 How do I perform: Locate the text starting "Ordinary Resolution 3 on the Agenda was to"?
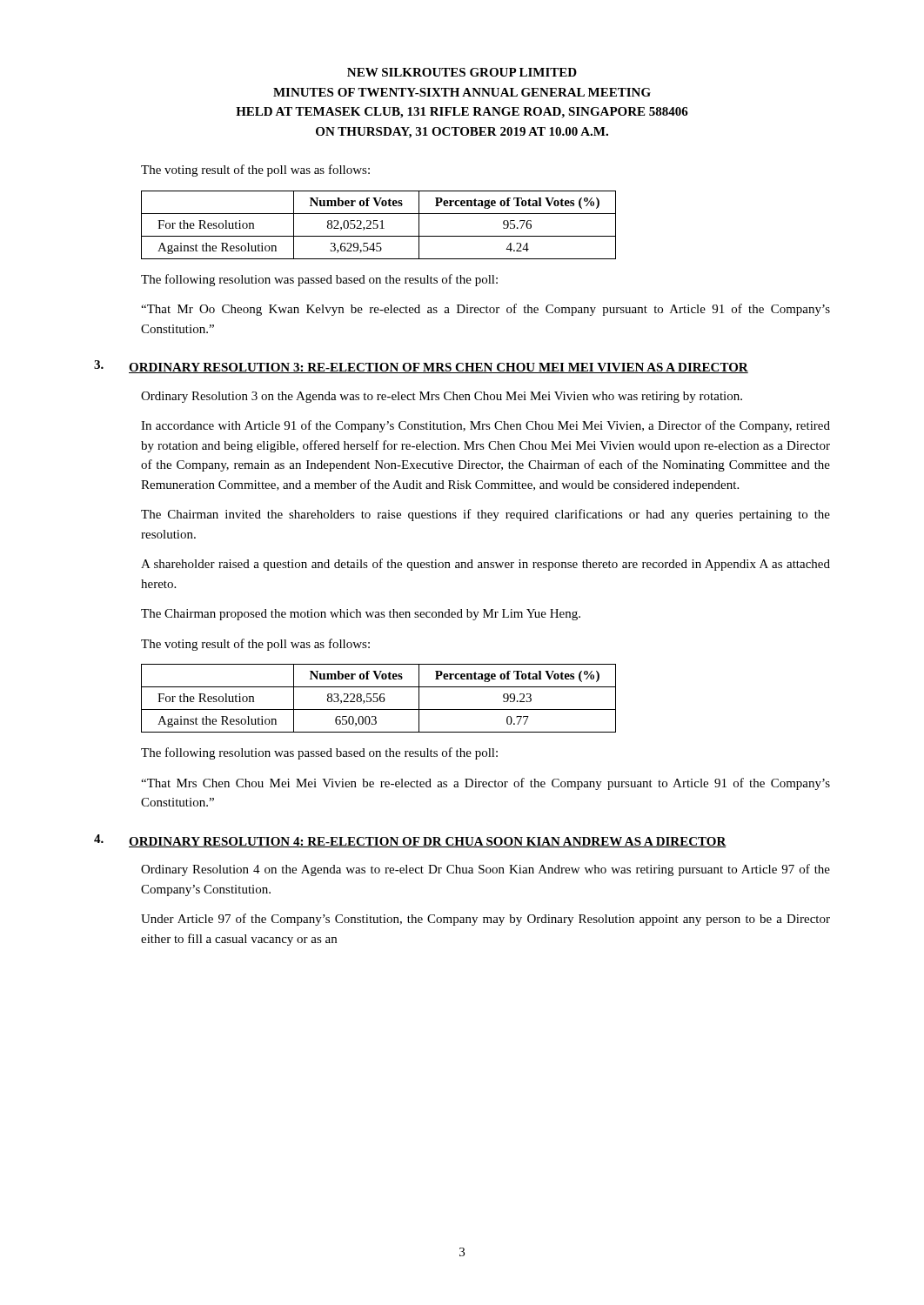click(442, 395)
